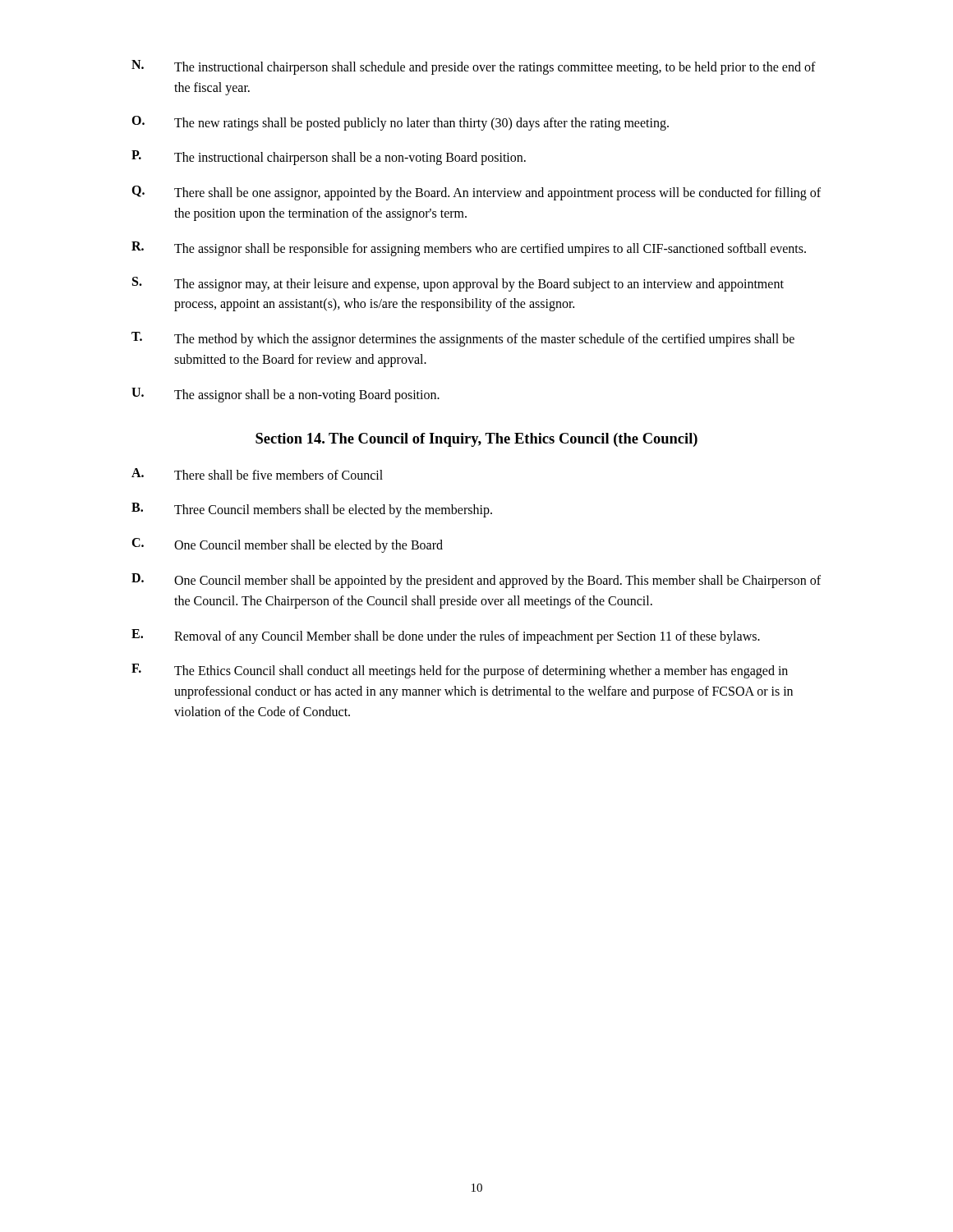Select the text block starting "Section 14. The Council of"
This screenshot has width=953, height=1232.
click(x=476, y=438)
